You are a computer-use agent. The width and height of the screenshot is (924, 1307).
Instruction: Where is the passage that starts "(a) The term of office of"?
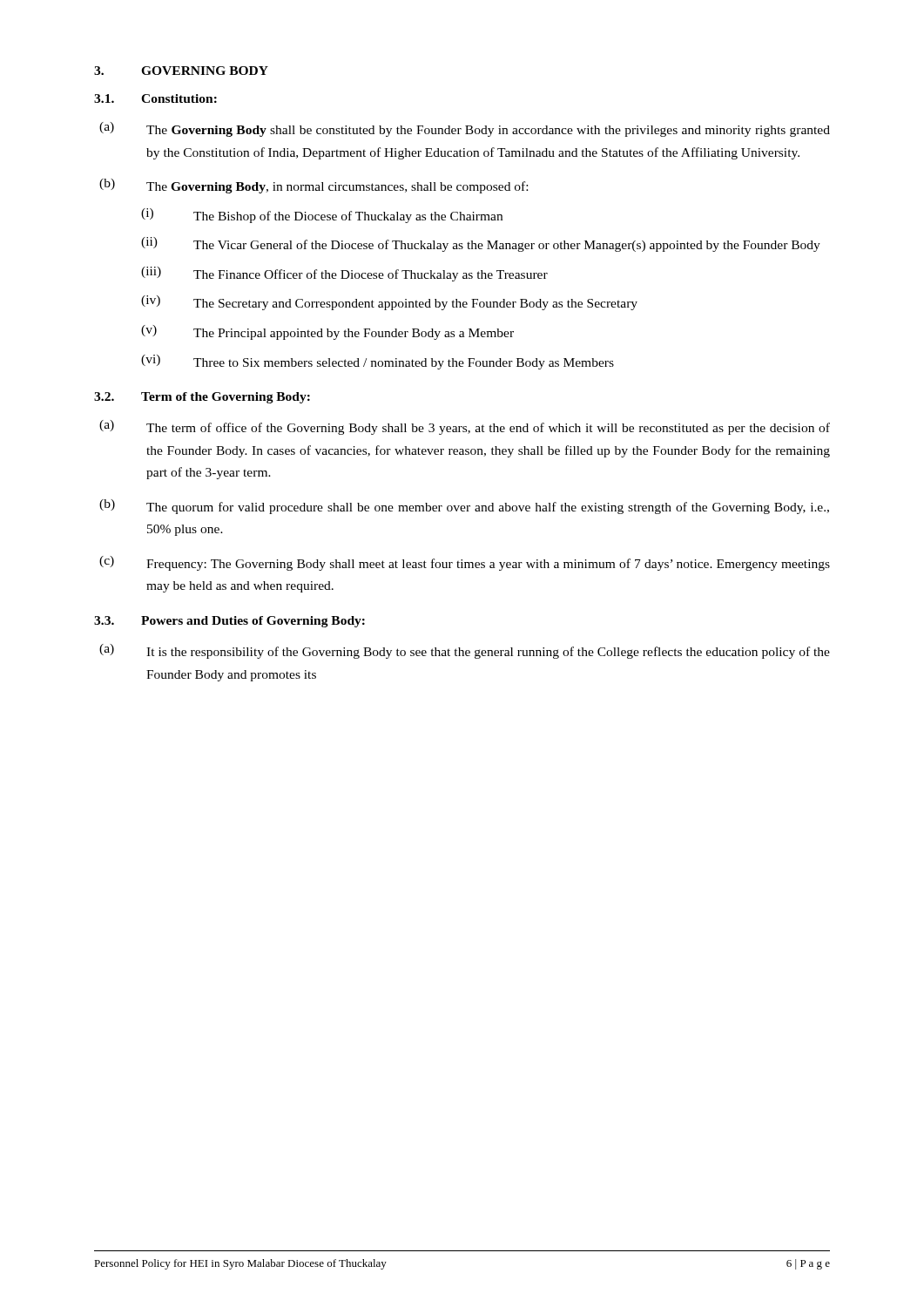(x=462, y=450)
